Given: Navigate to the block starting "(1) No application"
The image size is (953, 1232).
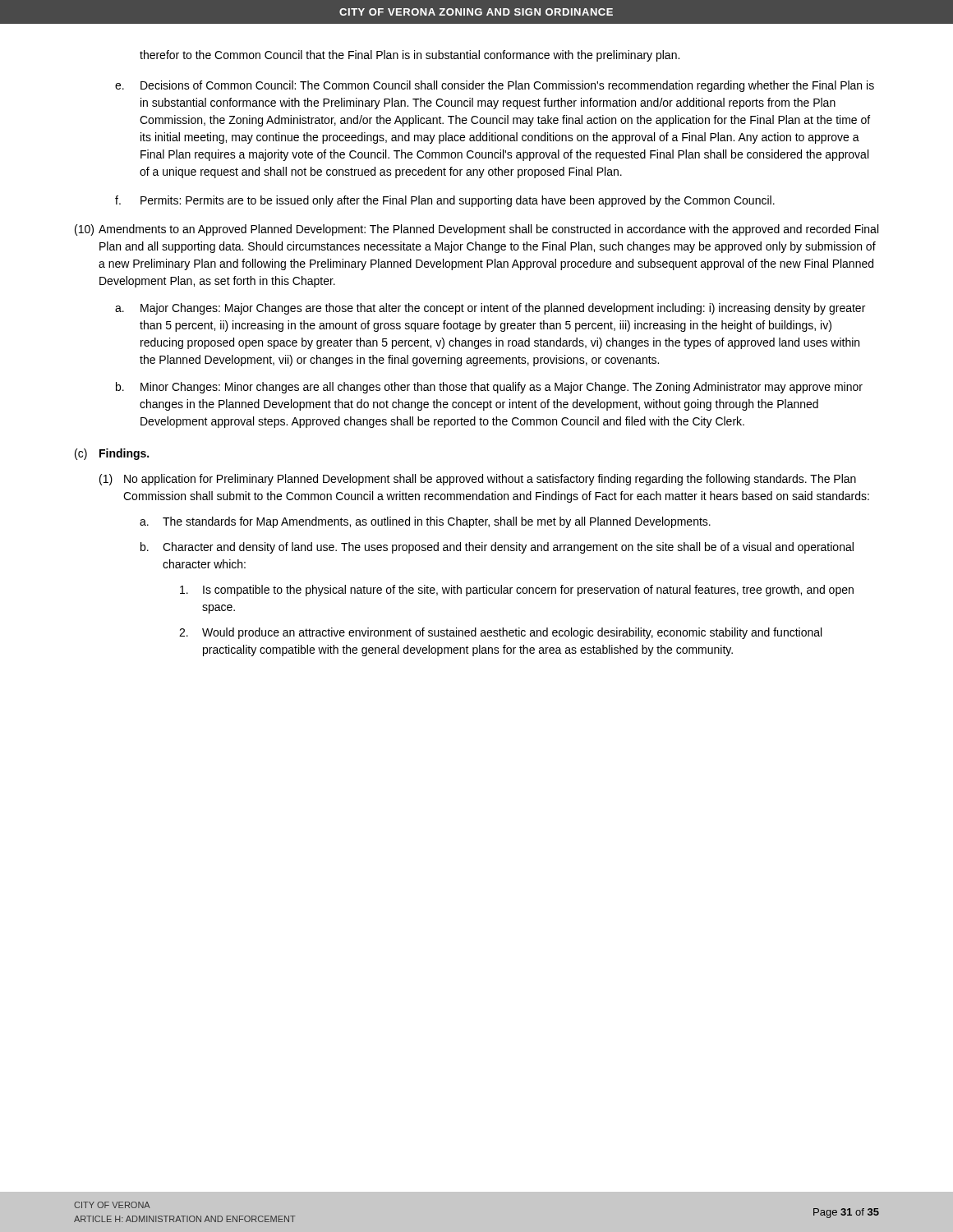Looking at the screenshot, I should pyautogui.click(x=478, y=480).
